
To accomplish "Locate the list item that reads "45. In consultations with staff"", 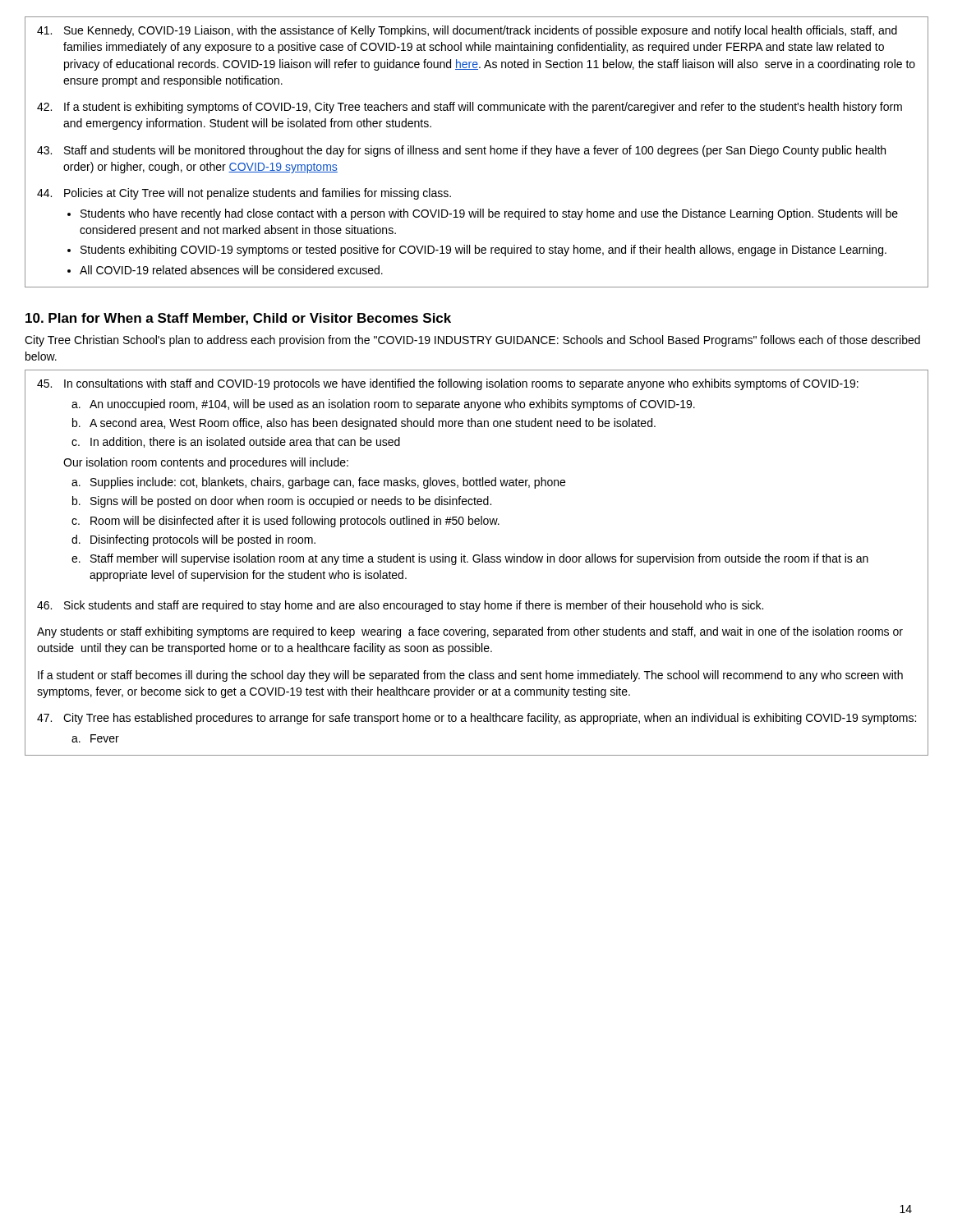I will 478,481.
